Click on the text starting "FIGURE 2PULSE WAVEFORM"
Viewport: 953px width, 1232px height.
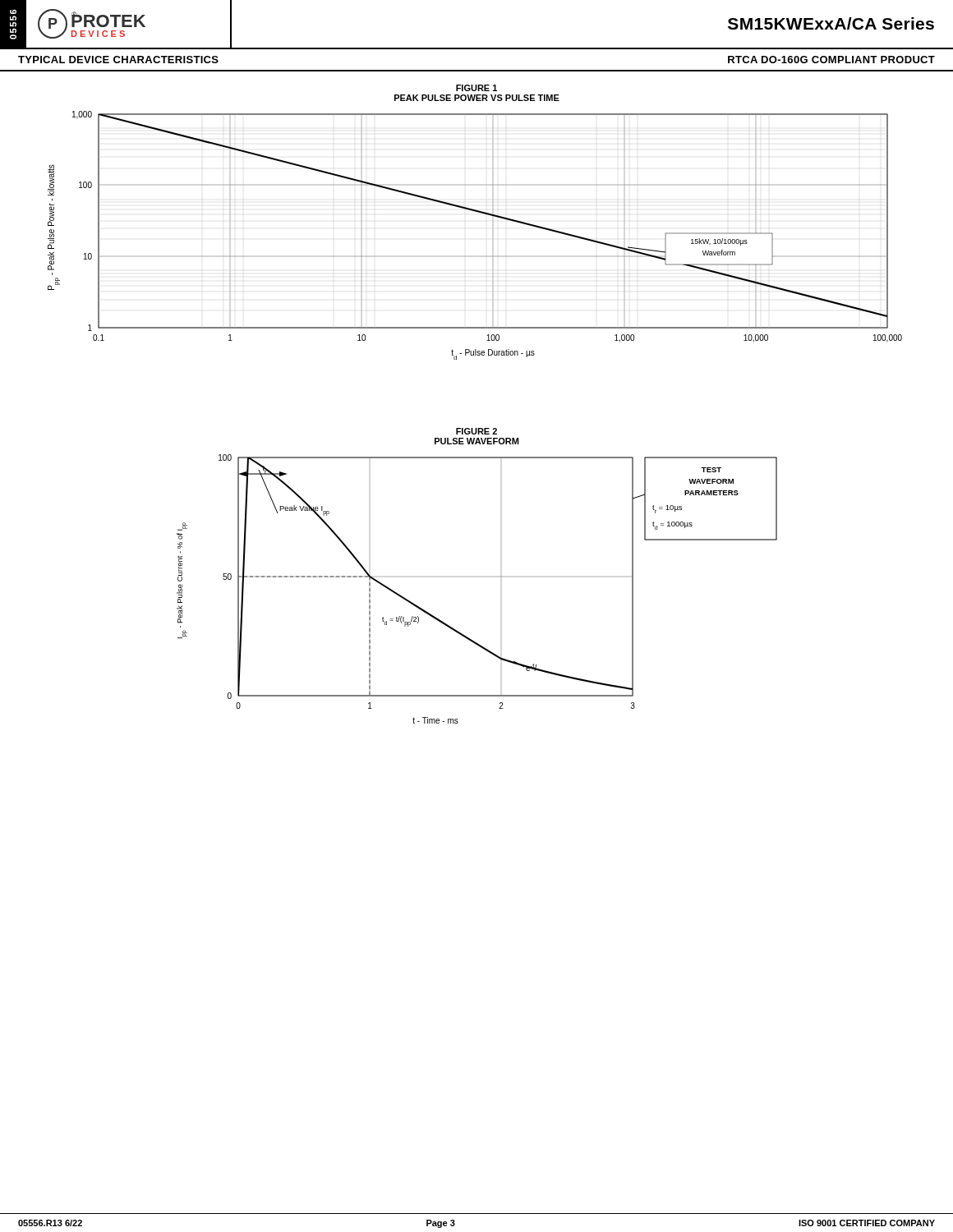(x=476, y=436)
